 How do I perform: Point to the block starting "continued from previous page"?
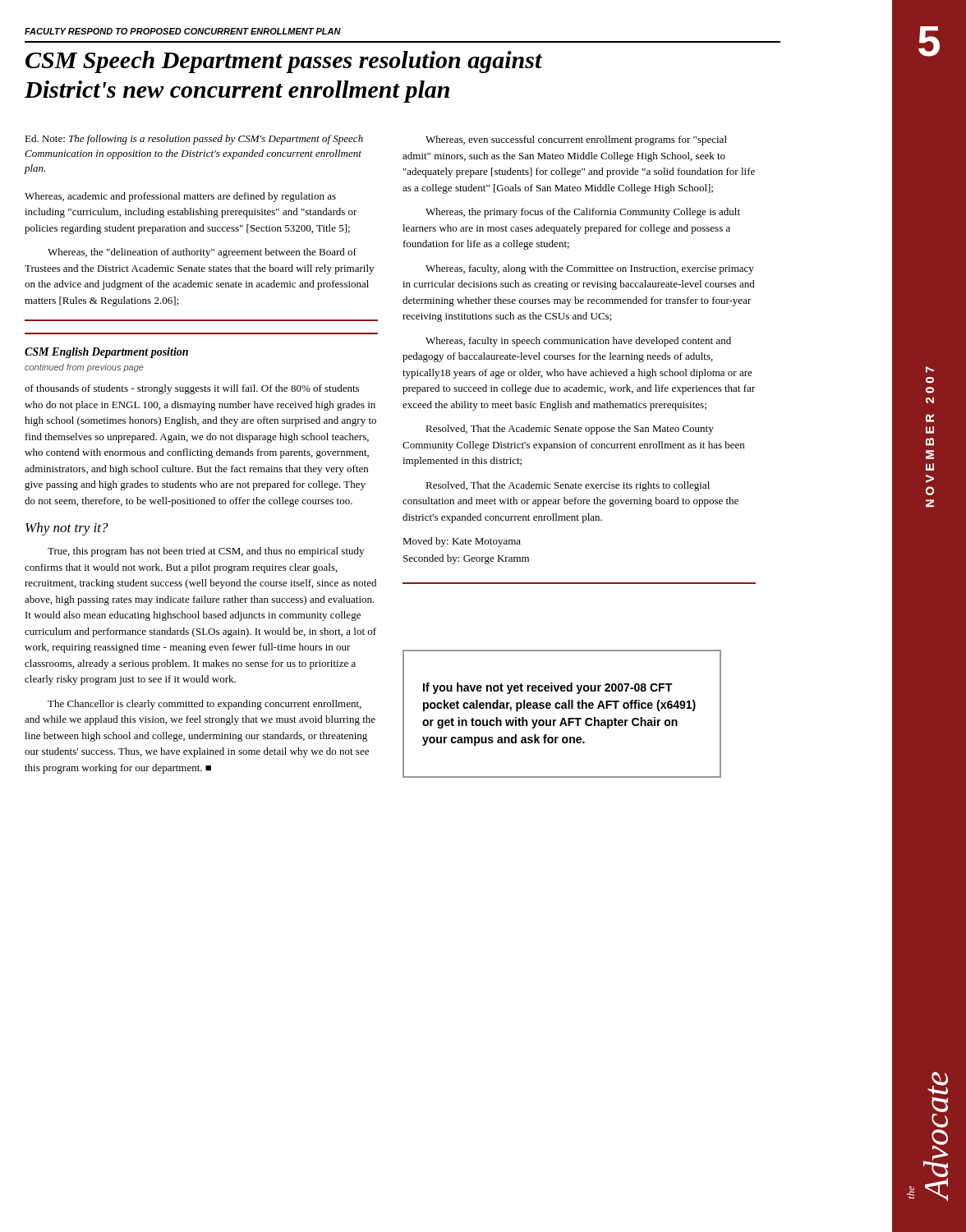[x=84, y=367]
